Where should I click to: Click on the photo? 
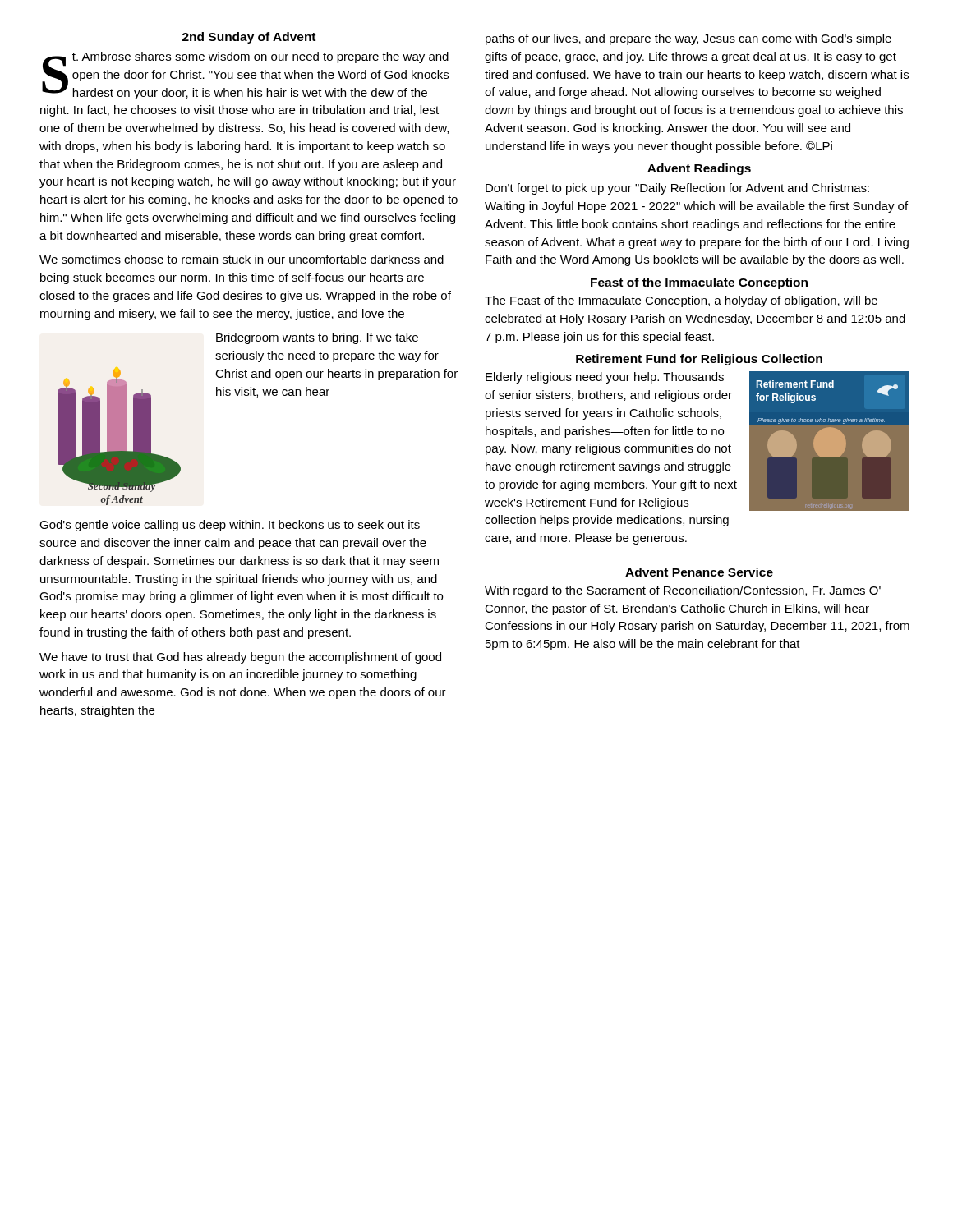831,441
